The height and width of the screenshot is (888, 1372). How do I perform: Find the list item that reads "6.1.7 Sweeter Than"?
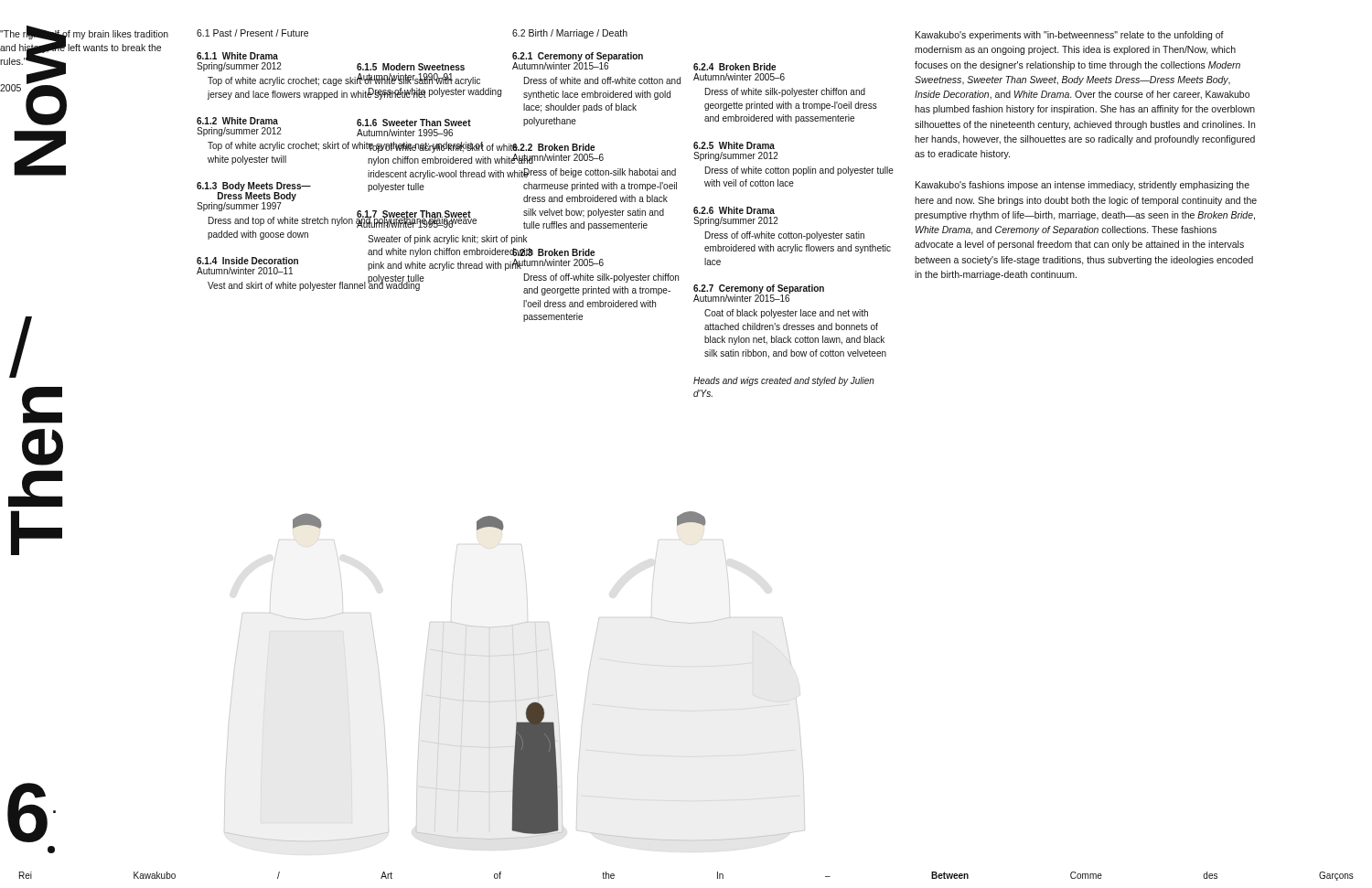tap(448, 247)
